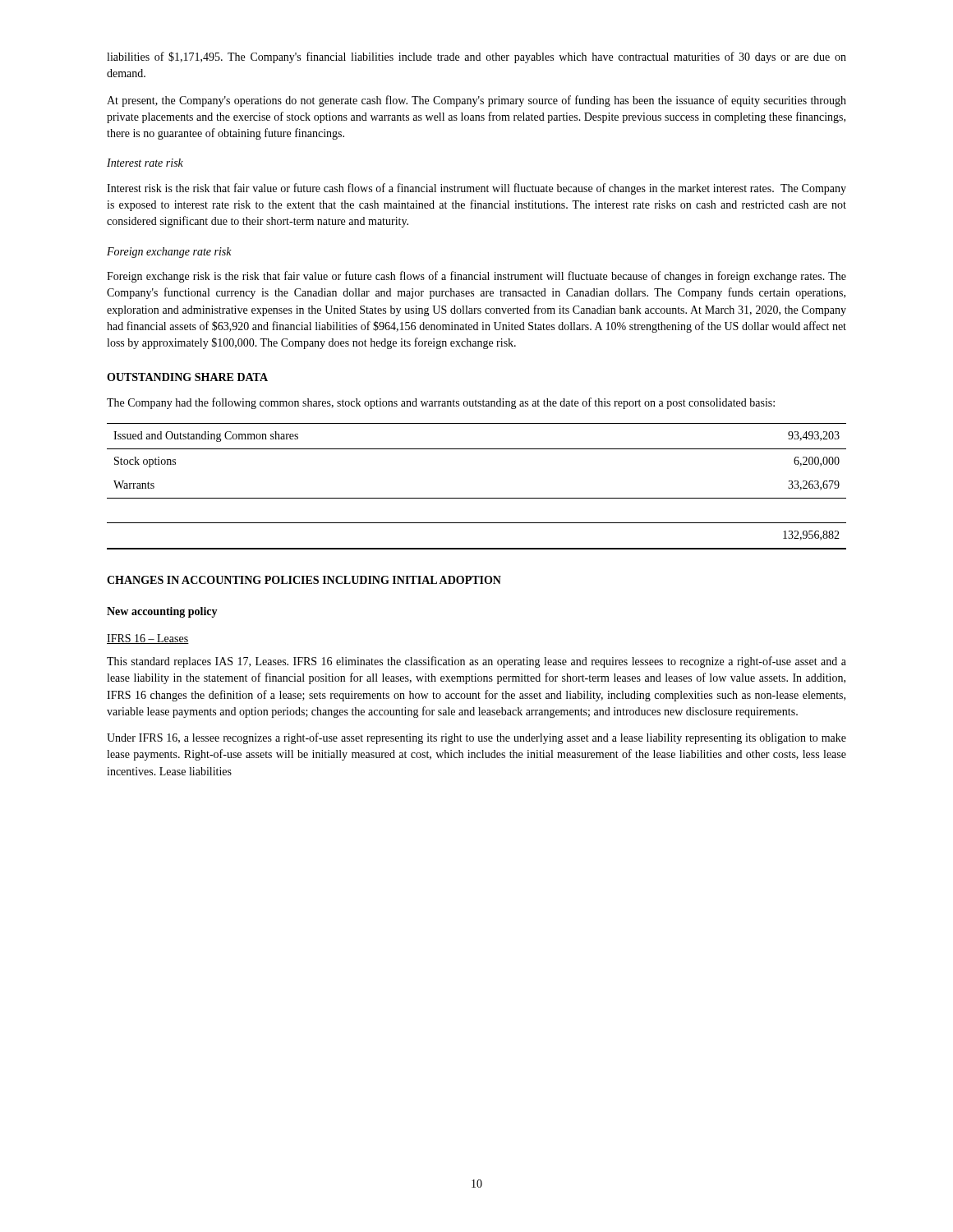Image resolution: width=953 pixels, height=1232 pixels.
Task: Click on the passage starting "Under IFRS 16, a lessee recognizes a"
Action: (x=476, y=755)
